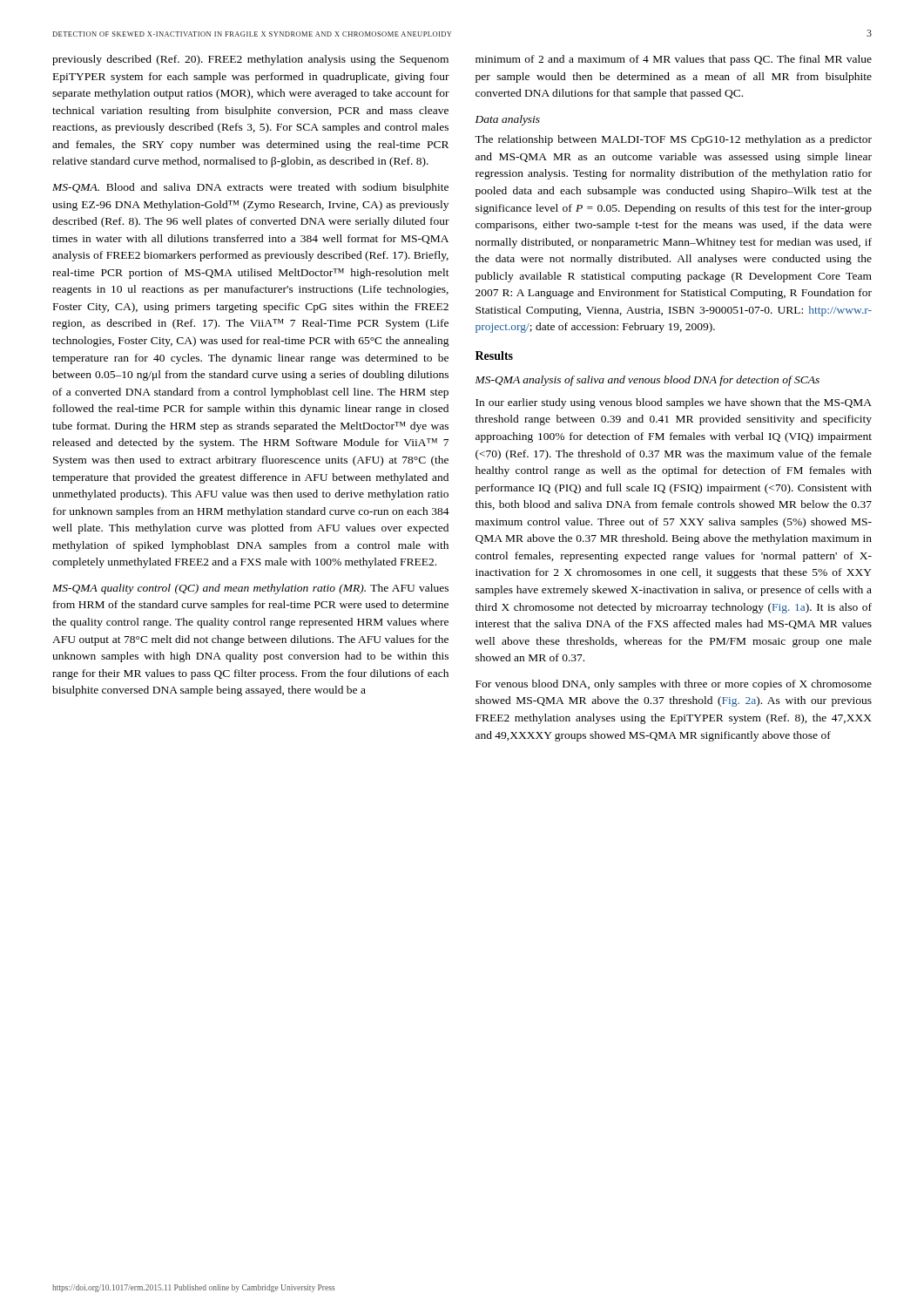This screenshot has height=1307, width=924.
Task: Locate the text block that says "minimum of 2"
Action: [673, 76]
